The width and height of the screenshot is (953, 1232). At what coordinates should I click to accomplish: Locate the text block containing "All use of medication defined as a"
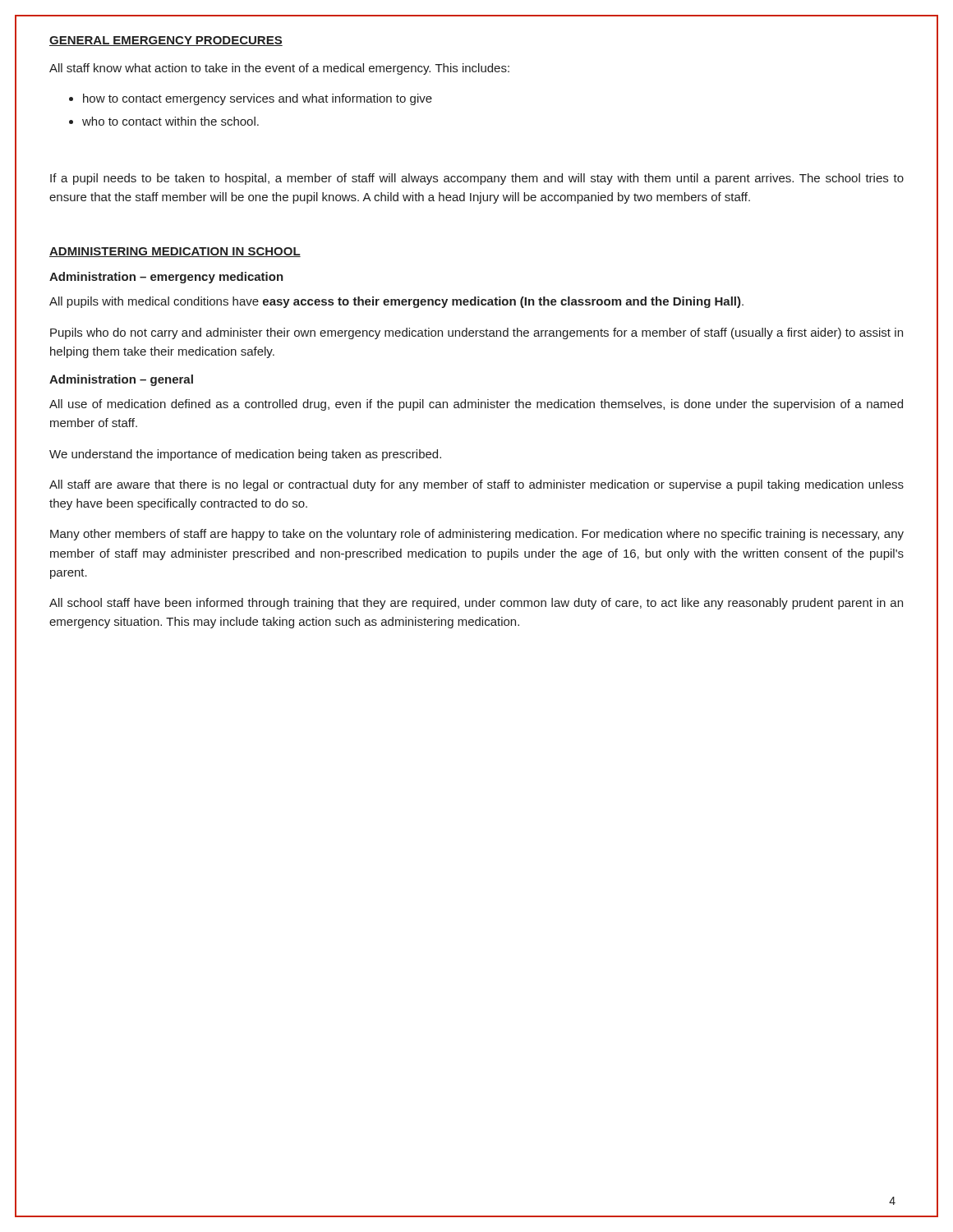pyautogui.click(x=476, y=413)
